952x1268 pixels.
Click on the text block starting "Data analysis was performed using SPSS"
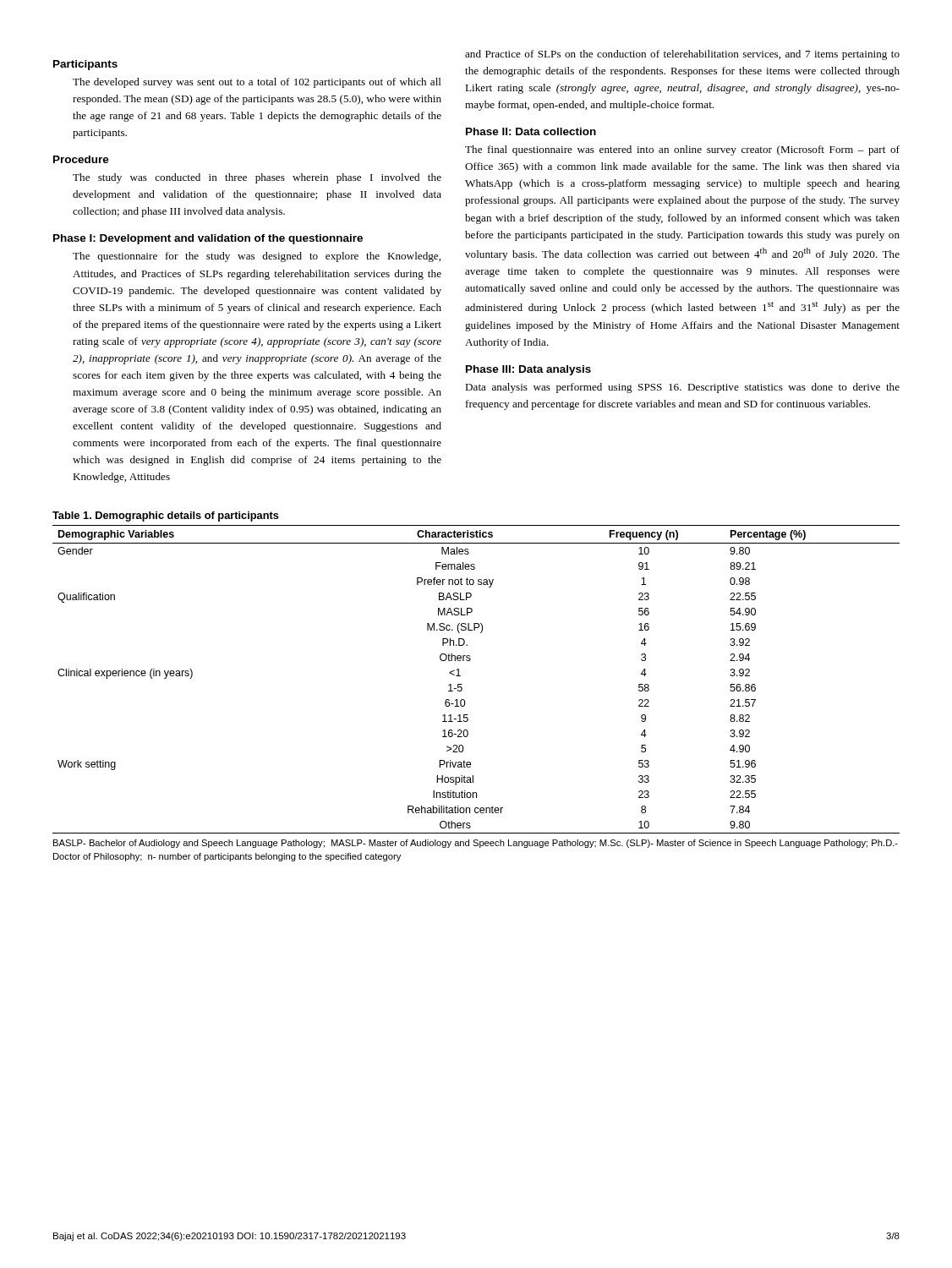coord(682,395)
